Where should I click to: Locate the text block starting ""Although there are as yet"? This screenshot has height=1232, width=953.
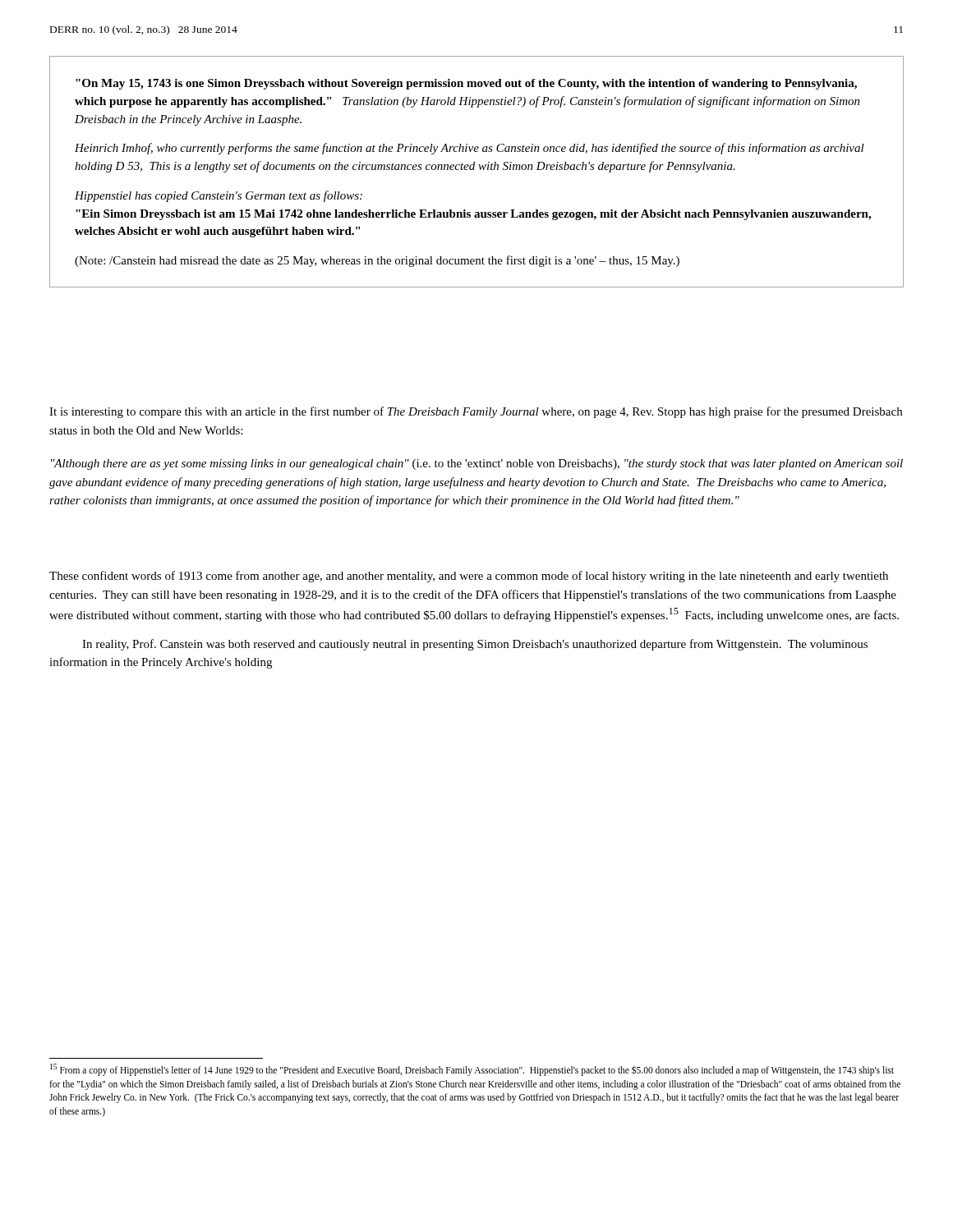(476, 482)
